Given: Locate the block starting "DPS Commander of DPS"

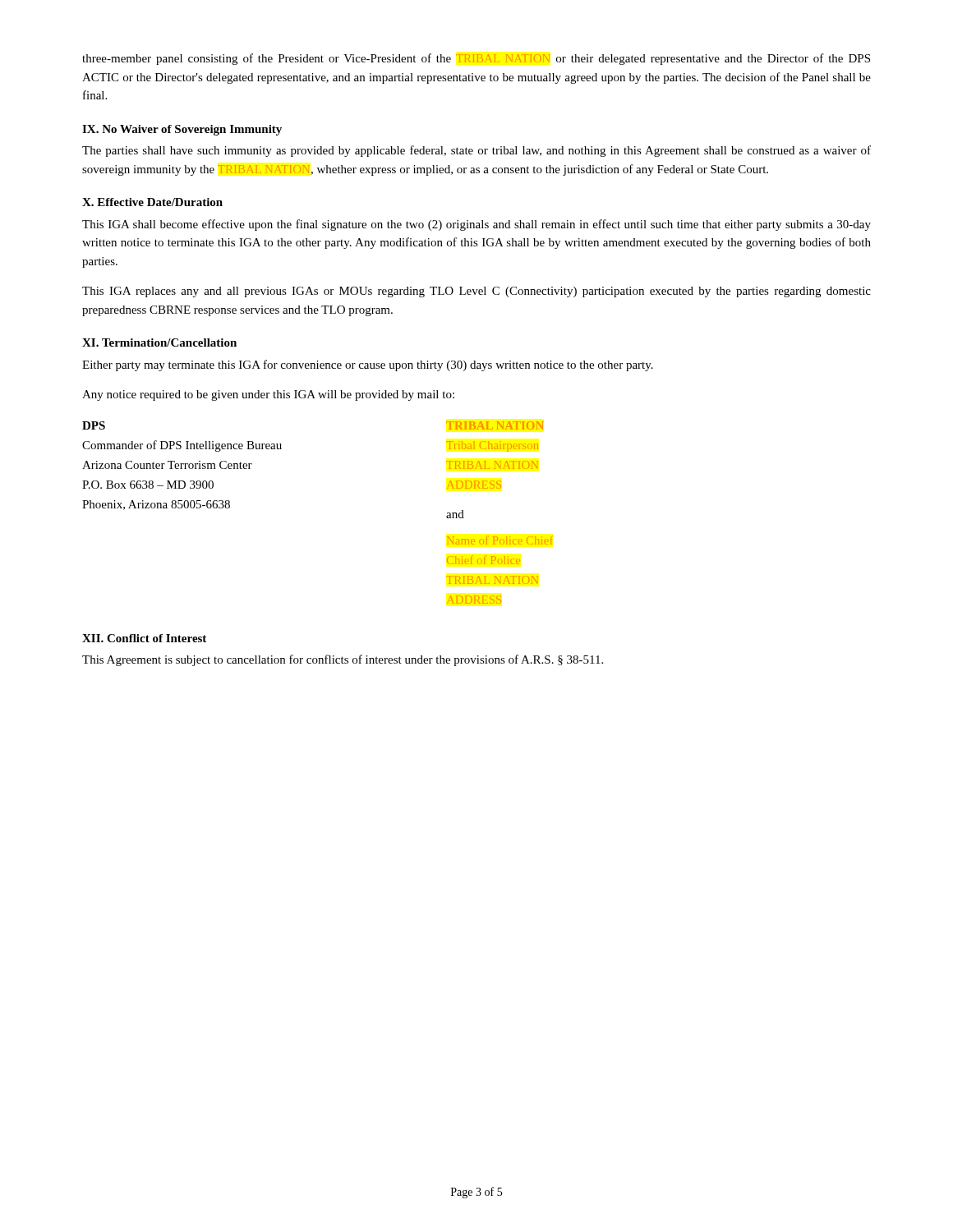Looking at the screenshot, I should [97, 425].
